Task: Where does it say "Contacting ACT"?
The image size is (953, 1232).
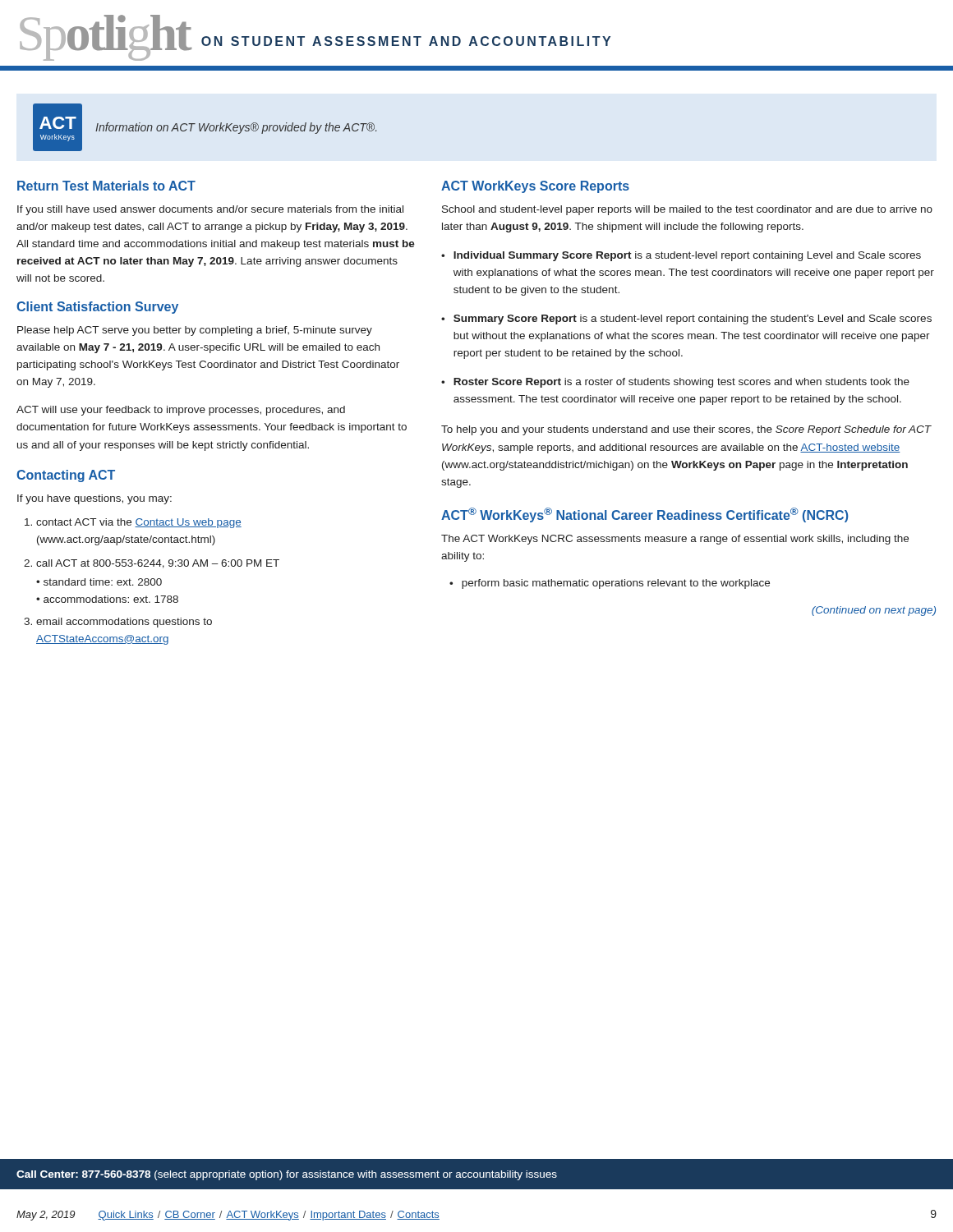Action: click(x=66, y=475)
